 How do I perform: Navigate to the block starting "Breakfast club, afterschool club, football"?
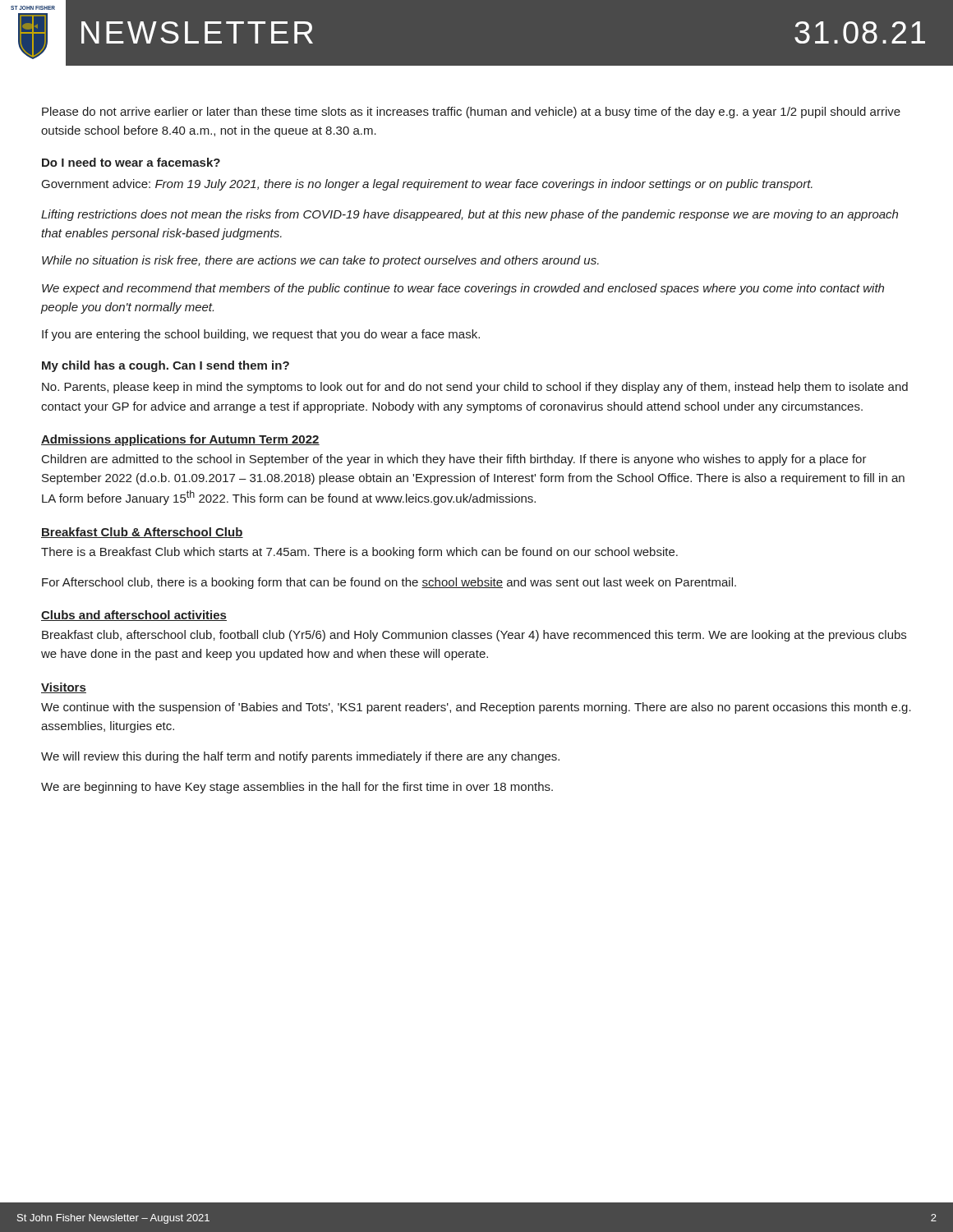coord(474,644)
